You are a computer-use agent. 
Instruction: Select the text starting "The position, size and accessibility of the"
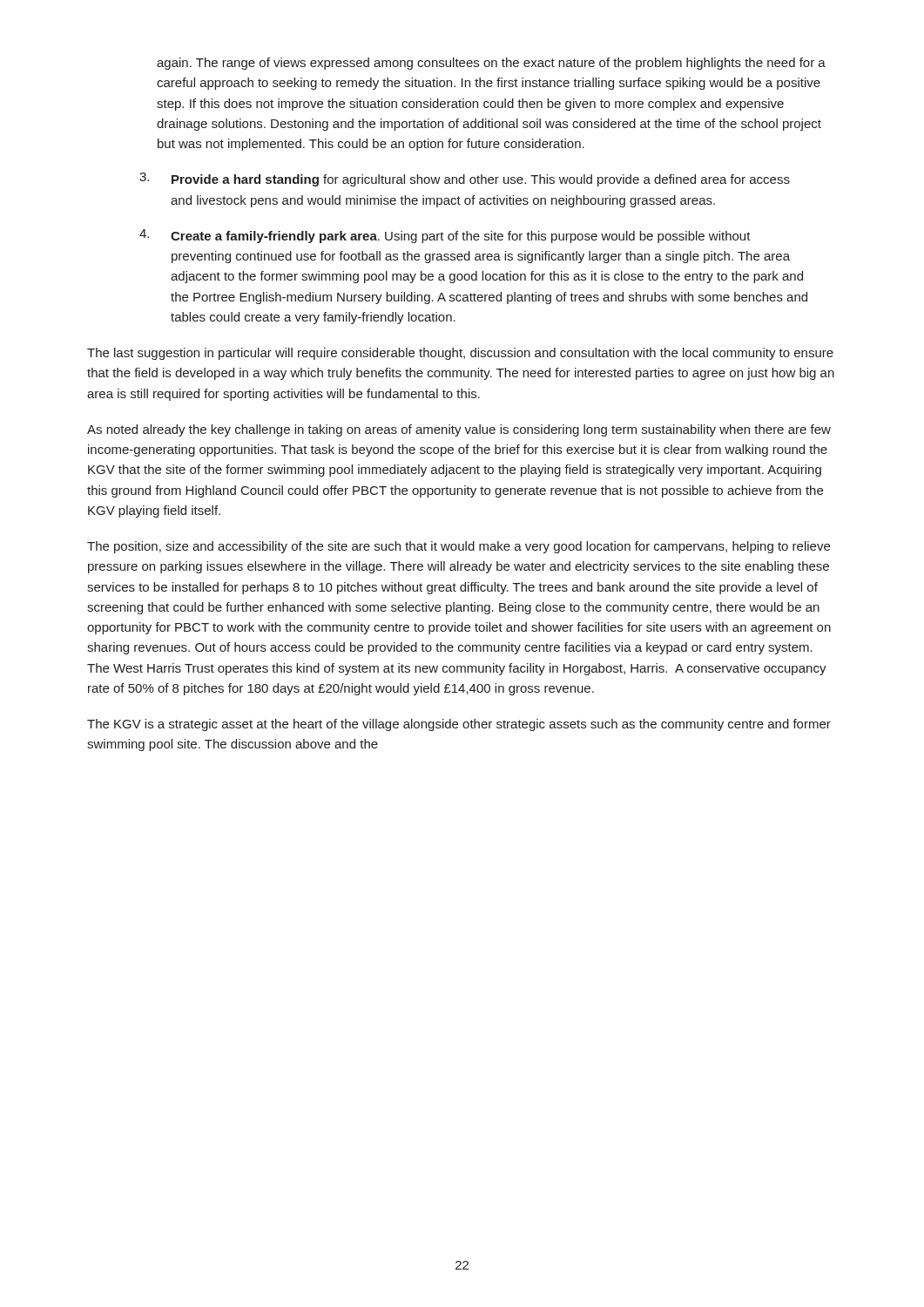459,617
